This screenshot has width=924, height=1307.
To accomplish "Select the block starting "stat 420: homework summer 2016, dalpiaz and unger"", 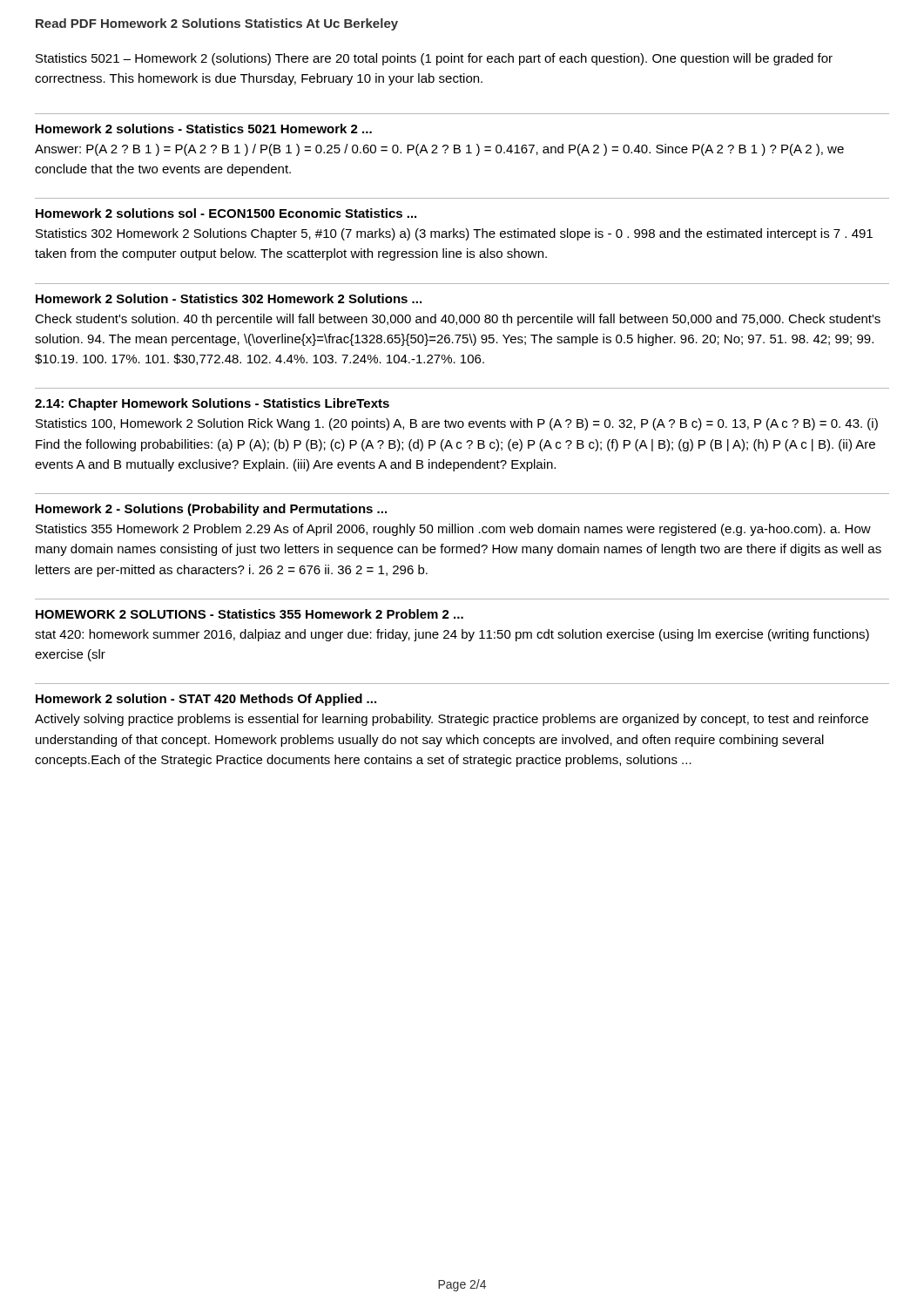I will 452,644.
